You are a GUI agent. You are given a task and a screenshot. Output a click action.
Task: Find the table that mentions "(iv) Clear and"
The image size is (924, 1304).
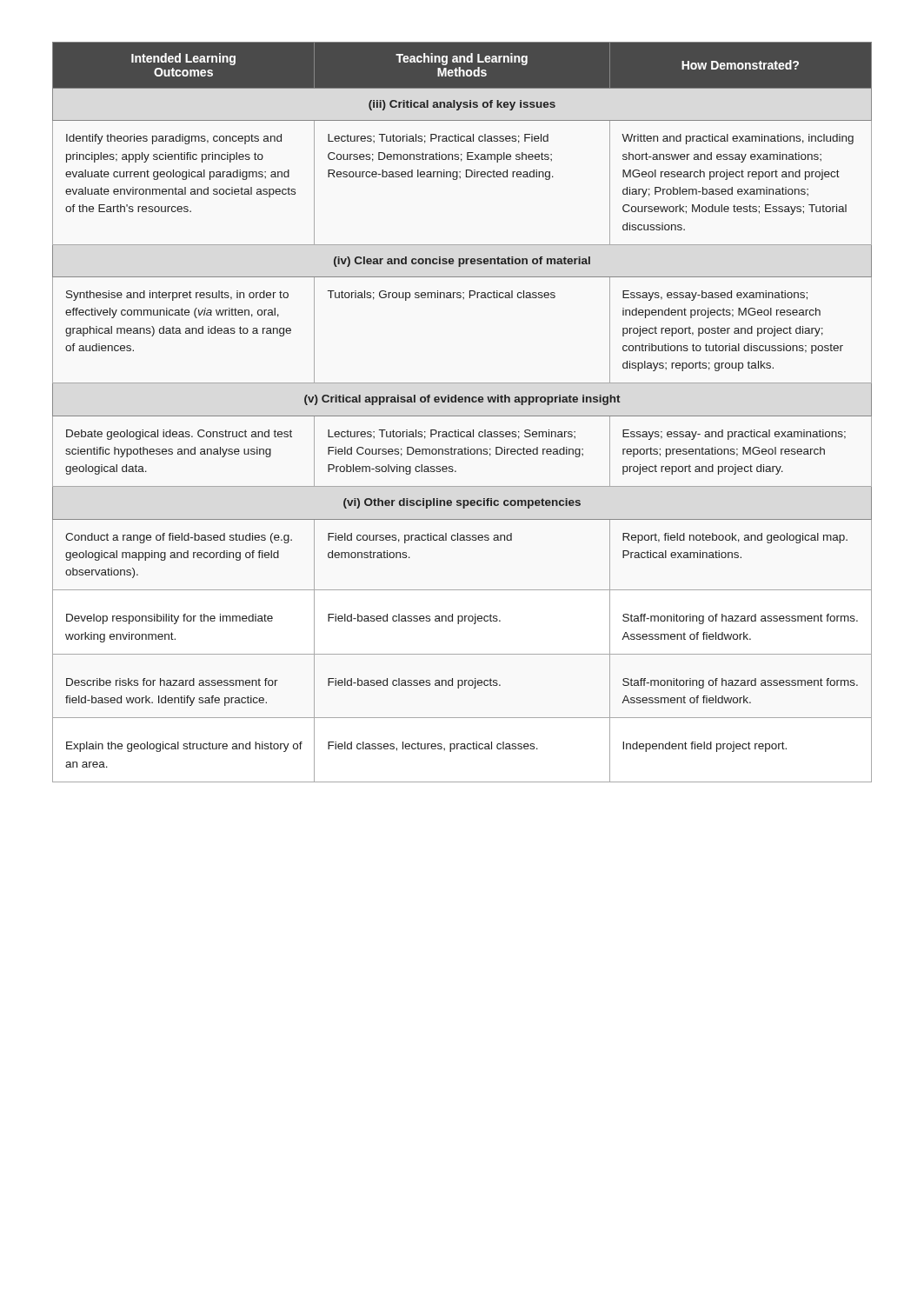[462, 412]
